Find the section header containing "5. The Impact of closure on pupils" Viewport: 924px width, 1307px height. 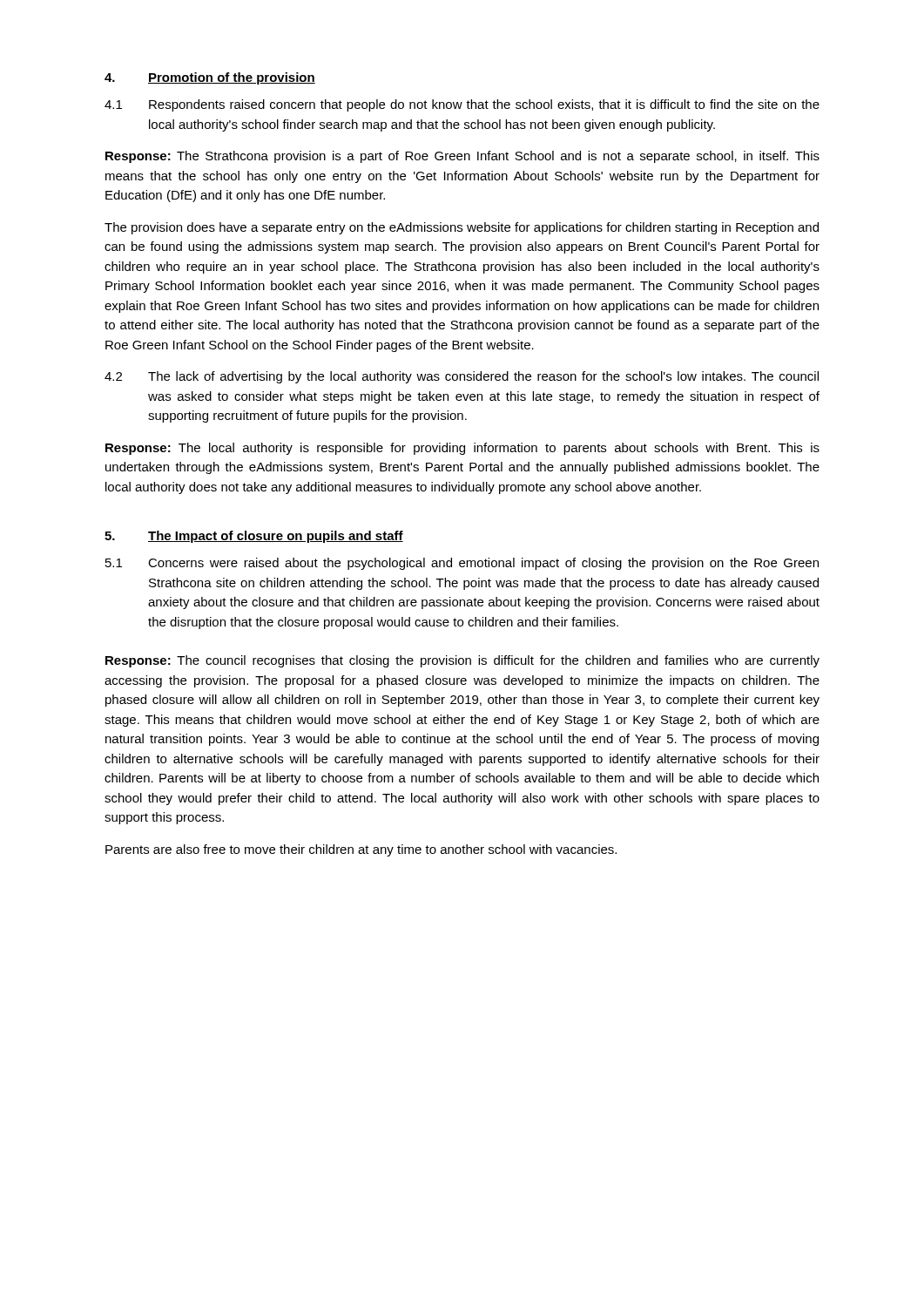pos(254,535)
